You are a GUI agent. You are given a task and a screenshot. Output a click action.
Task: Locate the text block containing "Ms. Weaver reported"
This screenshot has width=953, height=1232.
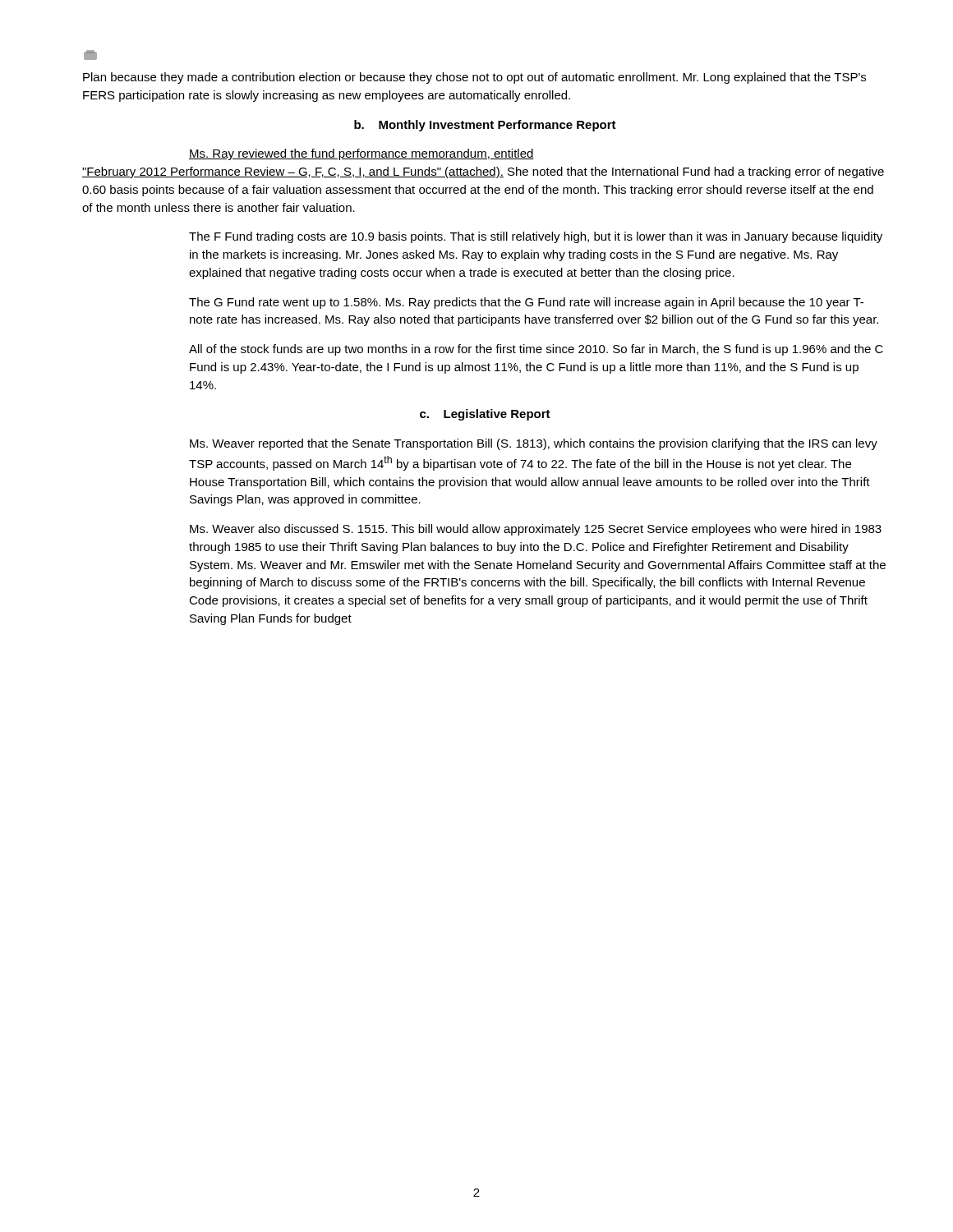coord(485,471)
